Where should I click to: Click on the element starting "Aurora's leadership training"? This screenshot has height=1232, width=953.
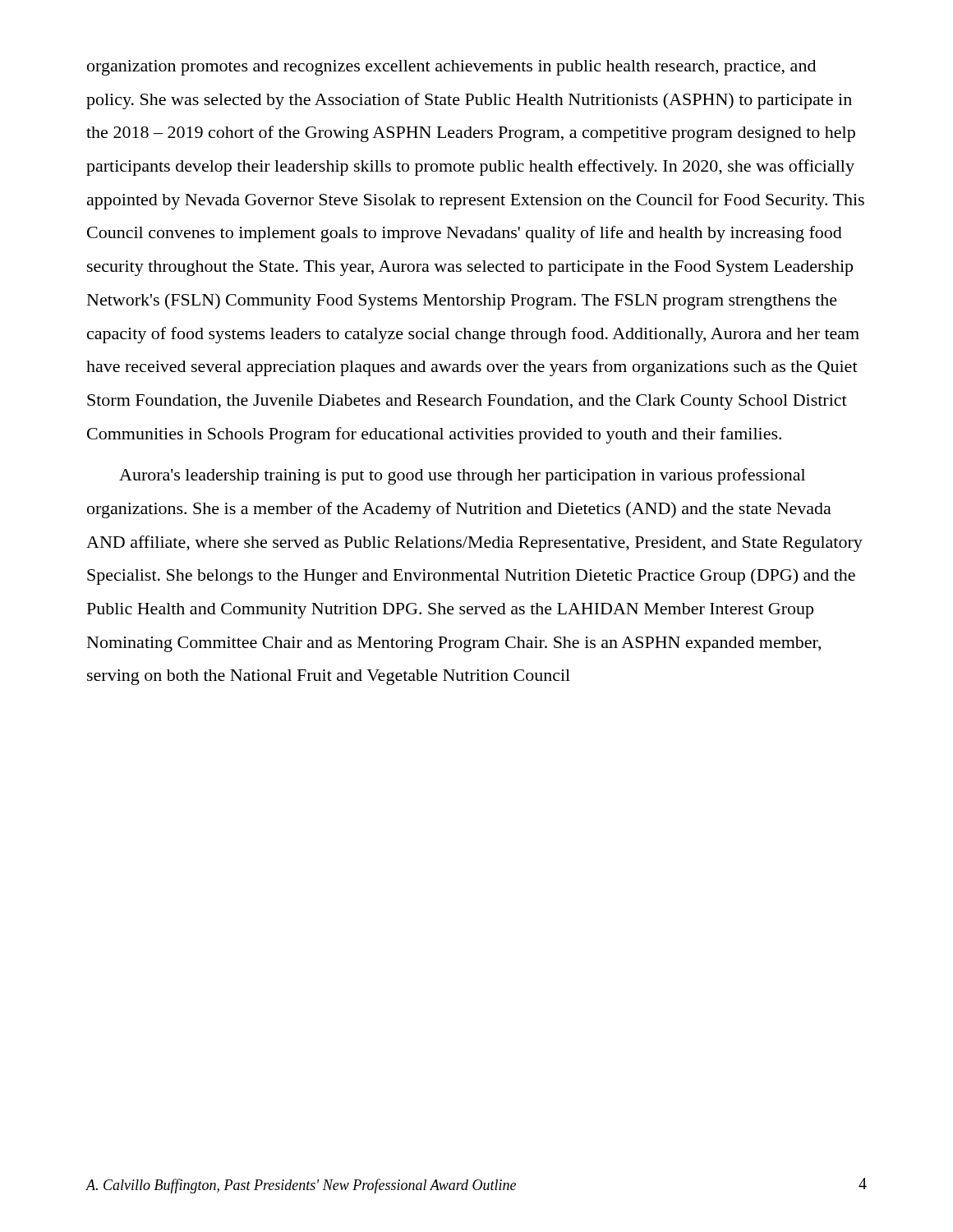[x=474, y=575]
